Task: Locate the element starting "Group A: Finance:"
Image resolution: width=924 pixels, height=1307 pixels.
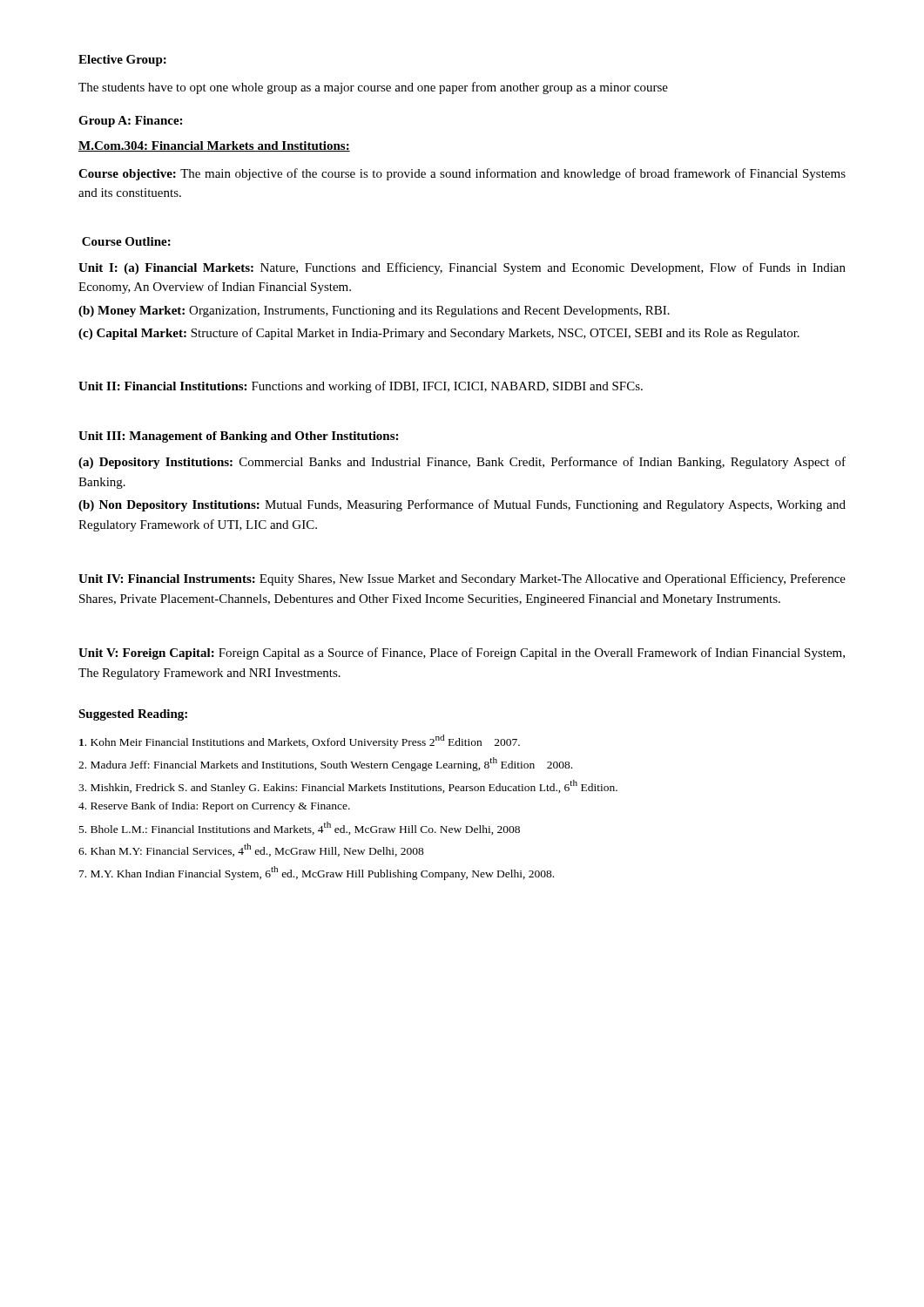Action: click(x=131, y=120)
